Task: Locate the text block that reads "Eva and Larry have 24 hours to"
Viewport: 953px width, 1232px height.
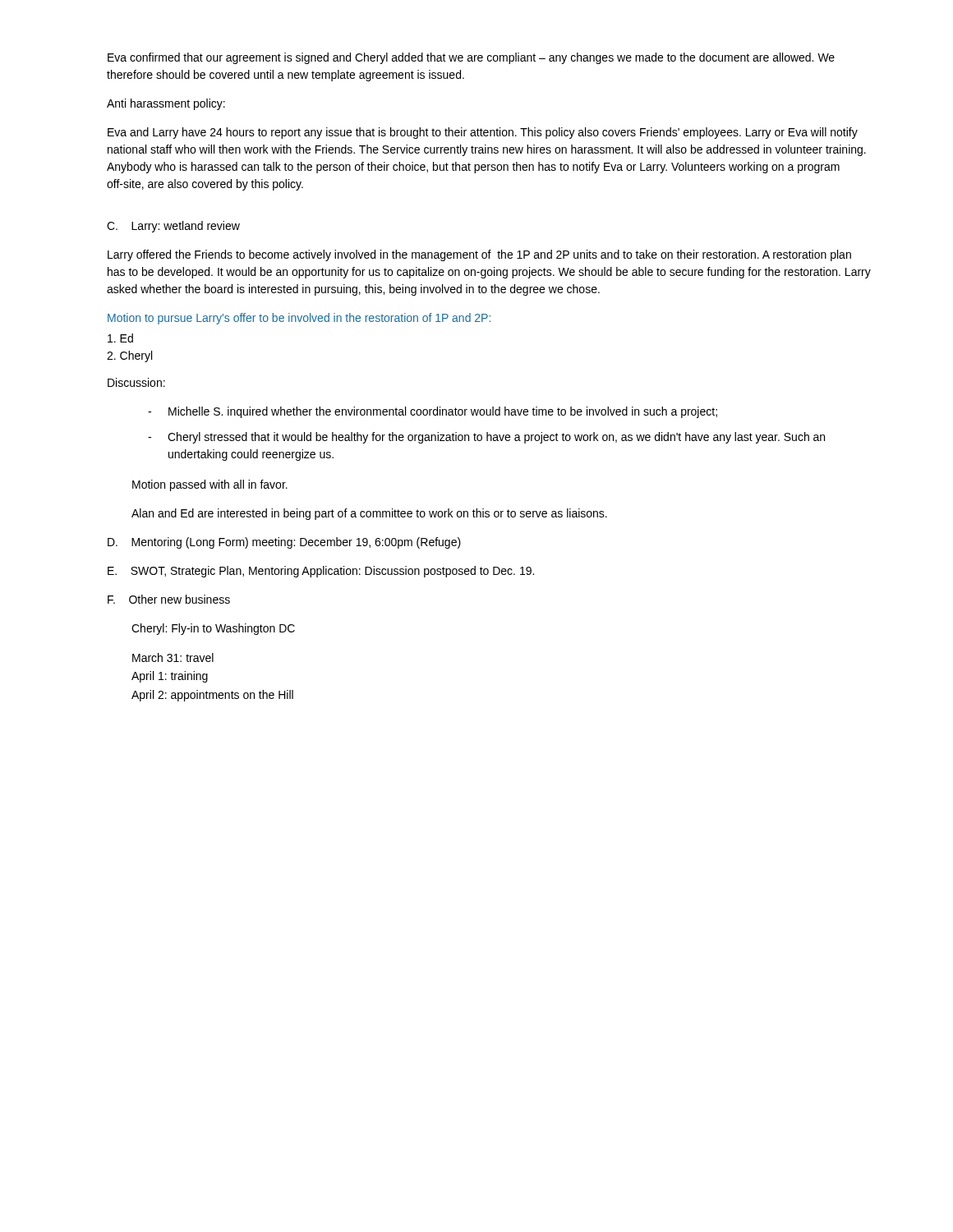Action: tap(487, 158)
